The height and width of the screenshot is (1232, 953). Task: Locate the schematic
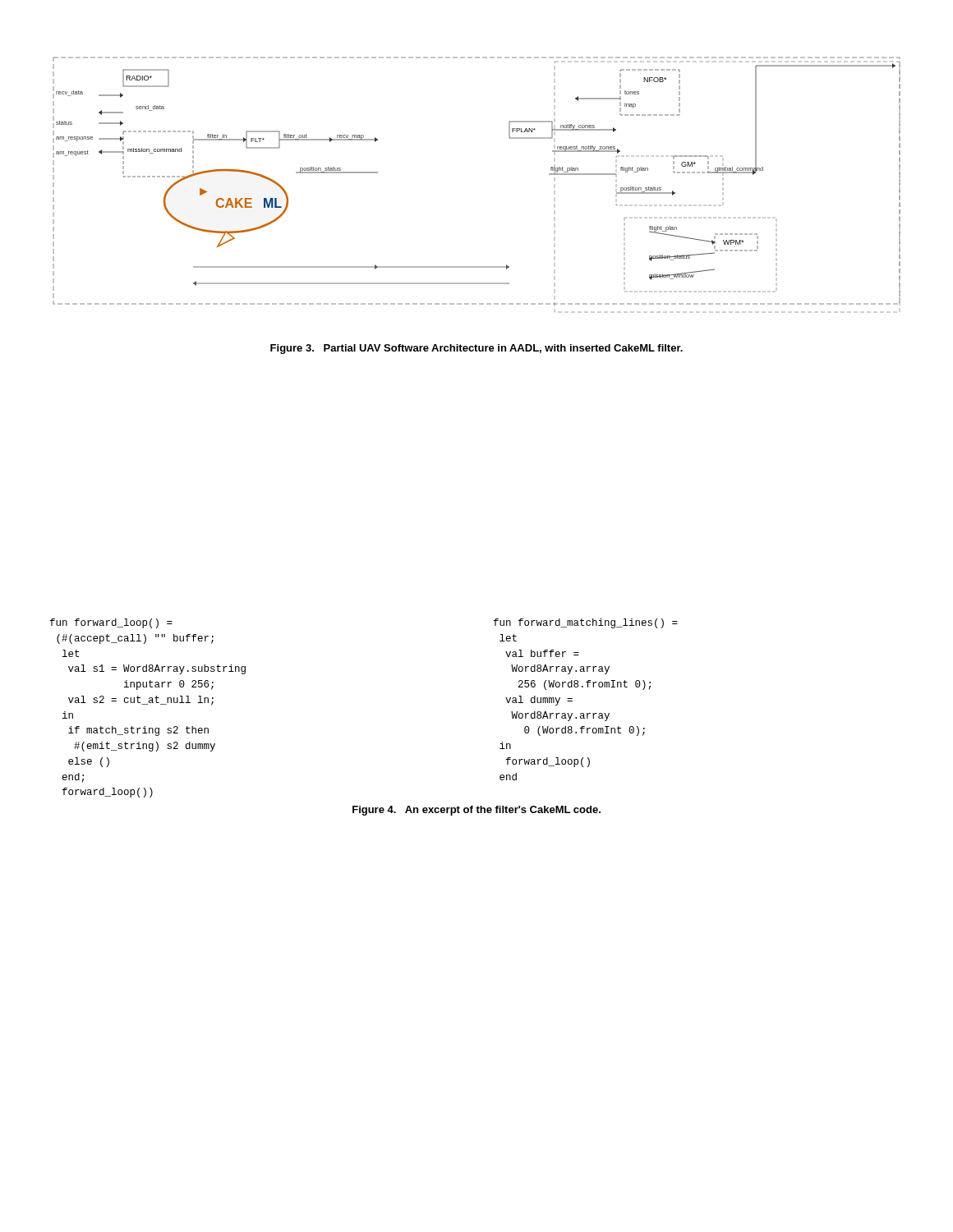[476, 189]
